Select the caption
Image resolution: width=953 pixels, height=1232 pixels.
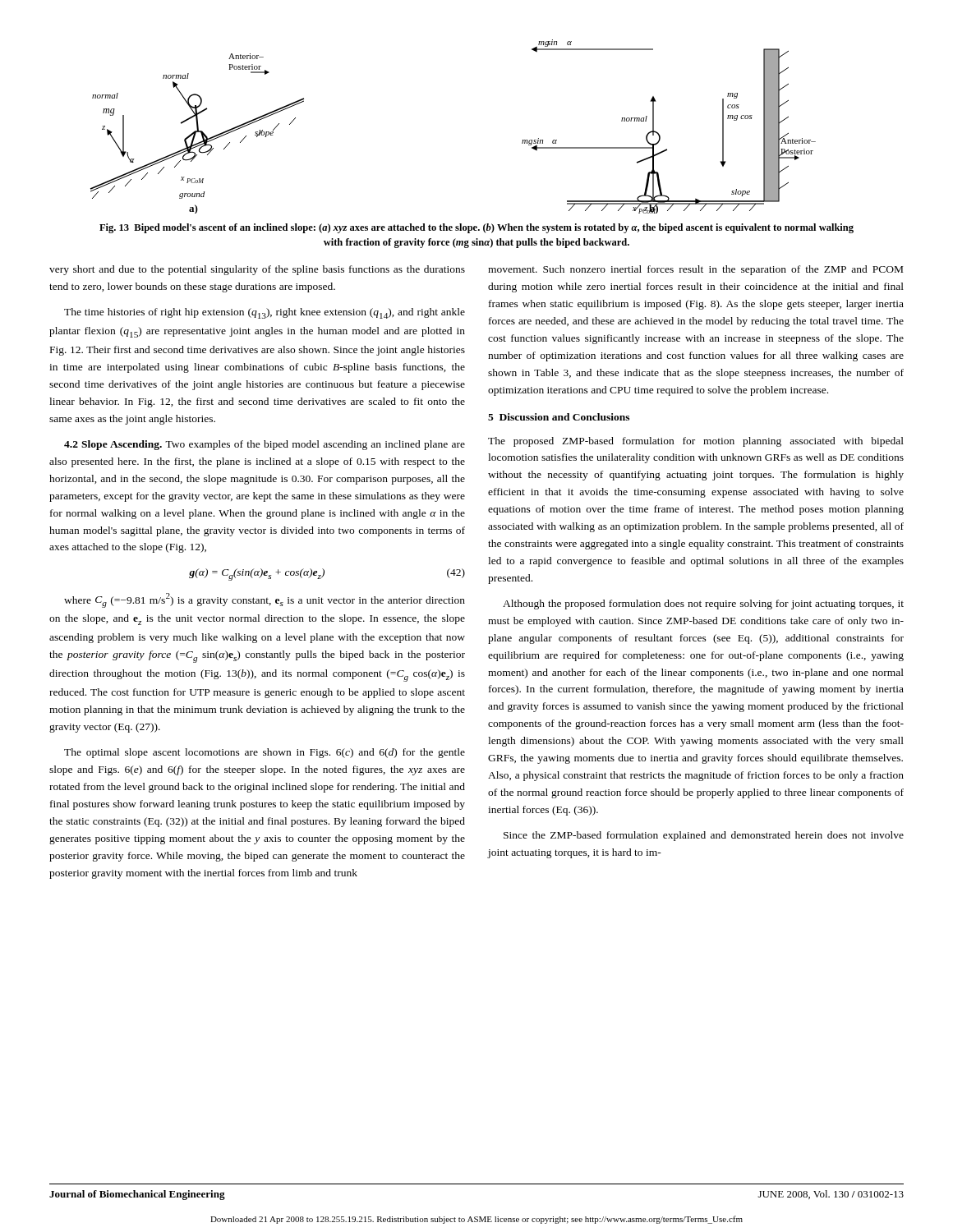click(476, 235)
